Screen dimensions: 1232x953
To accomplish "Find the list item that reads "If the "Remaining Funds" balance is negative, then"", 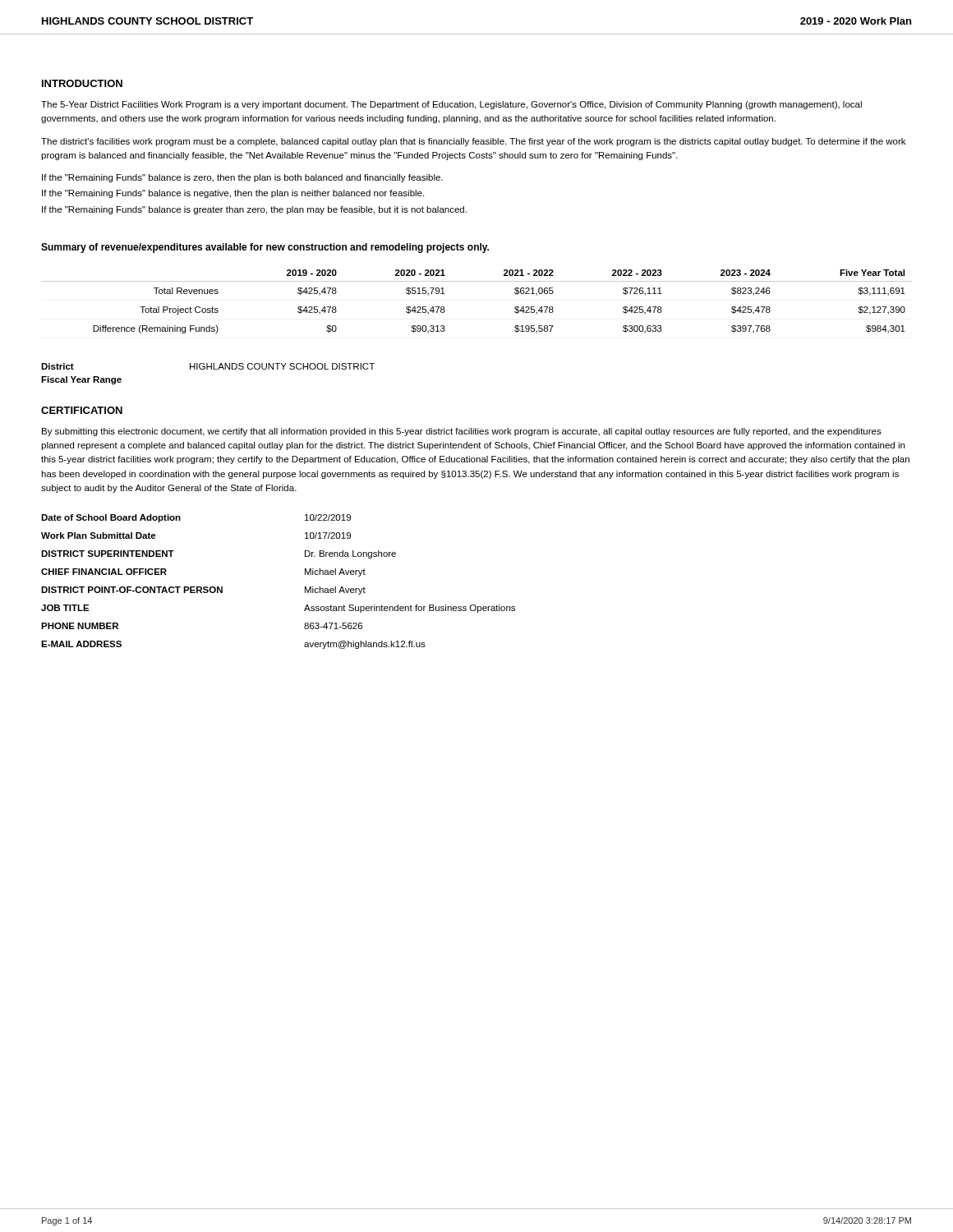I will (x=233, y=193).
